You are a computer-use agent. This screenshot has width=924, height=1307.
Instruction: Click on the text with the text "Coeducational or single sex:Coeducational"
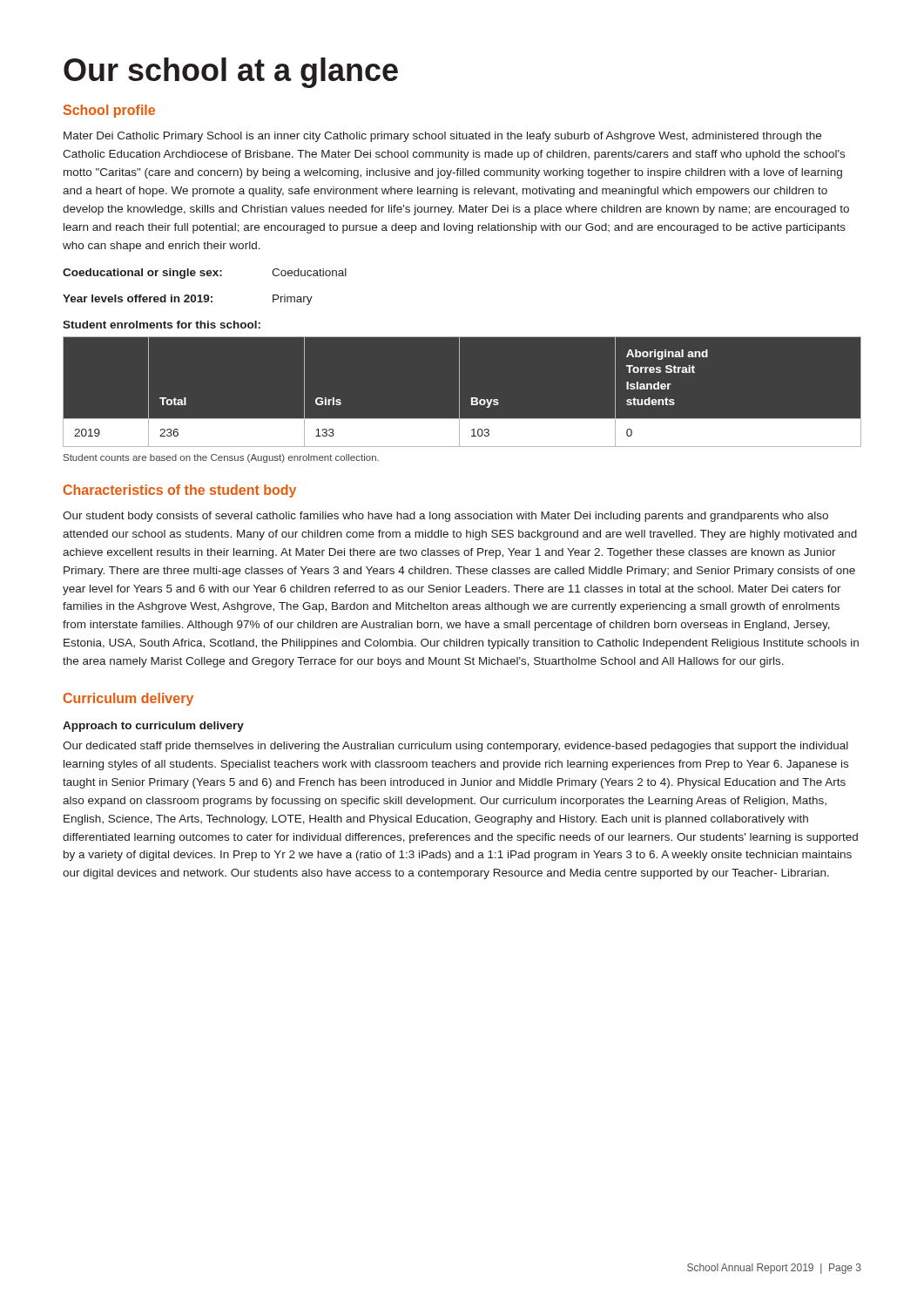(x=205, y=274)
